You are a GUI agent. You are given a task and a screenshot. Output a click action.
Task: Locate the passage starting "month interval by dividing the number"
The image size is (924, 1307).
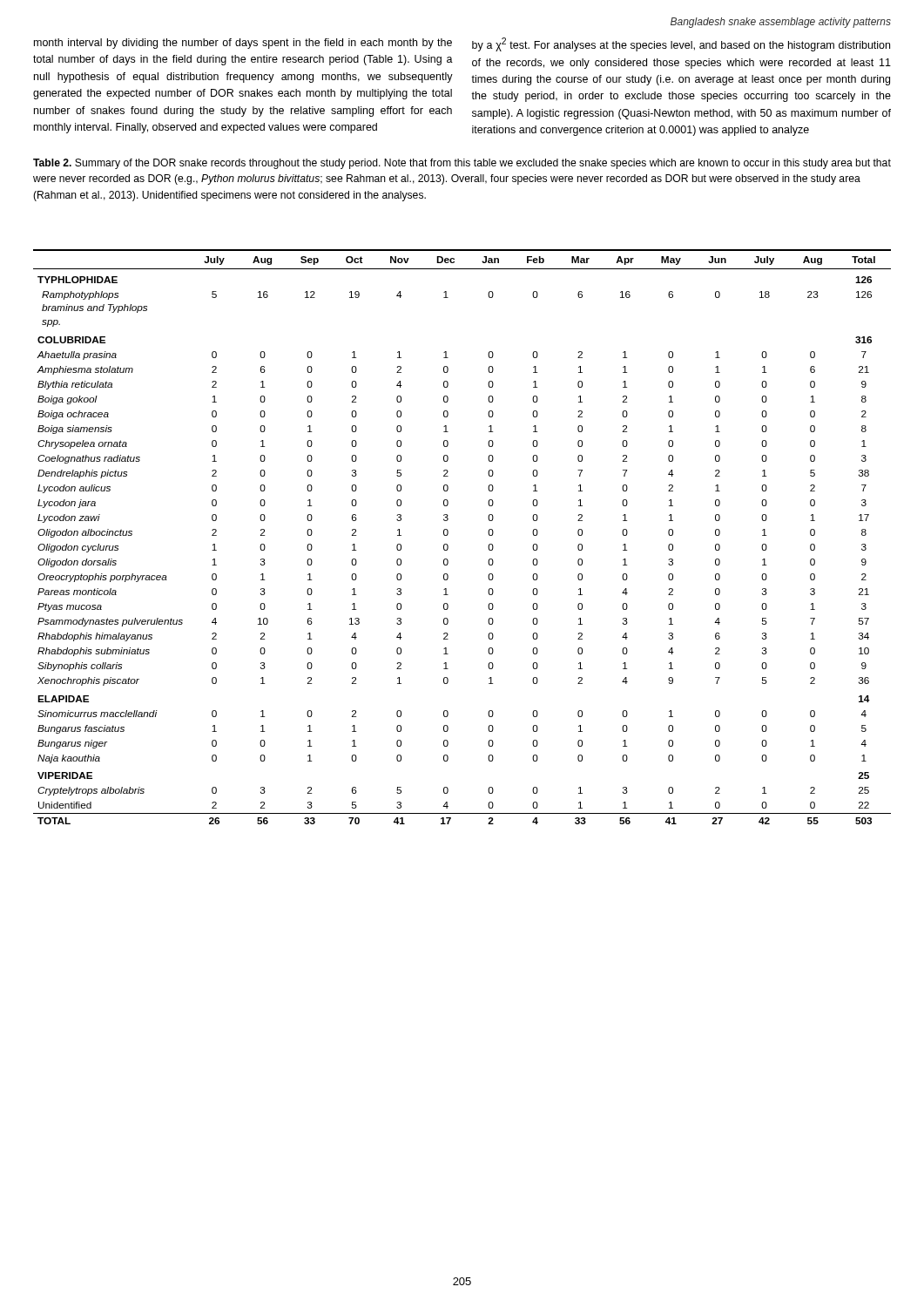tap(243, 85)
